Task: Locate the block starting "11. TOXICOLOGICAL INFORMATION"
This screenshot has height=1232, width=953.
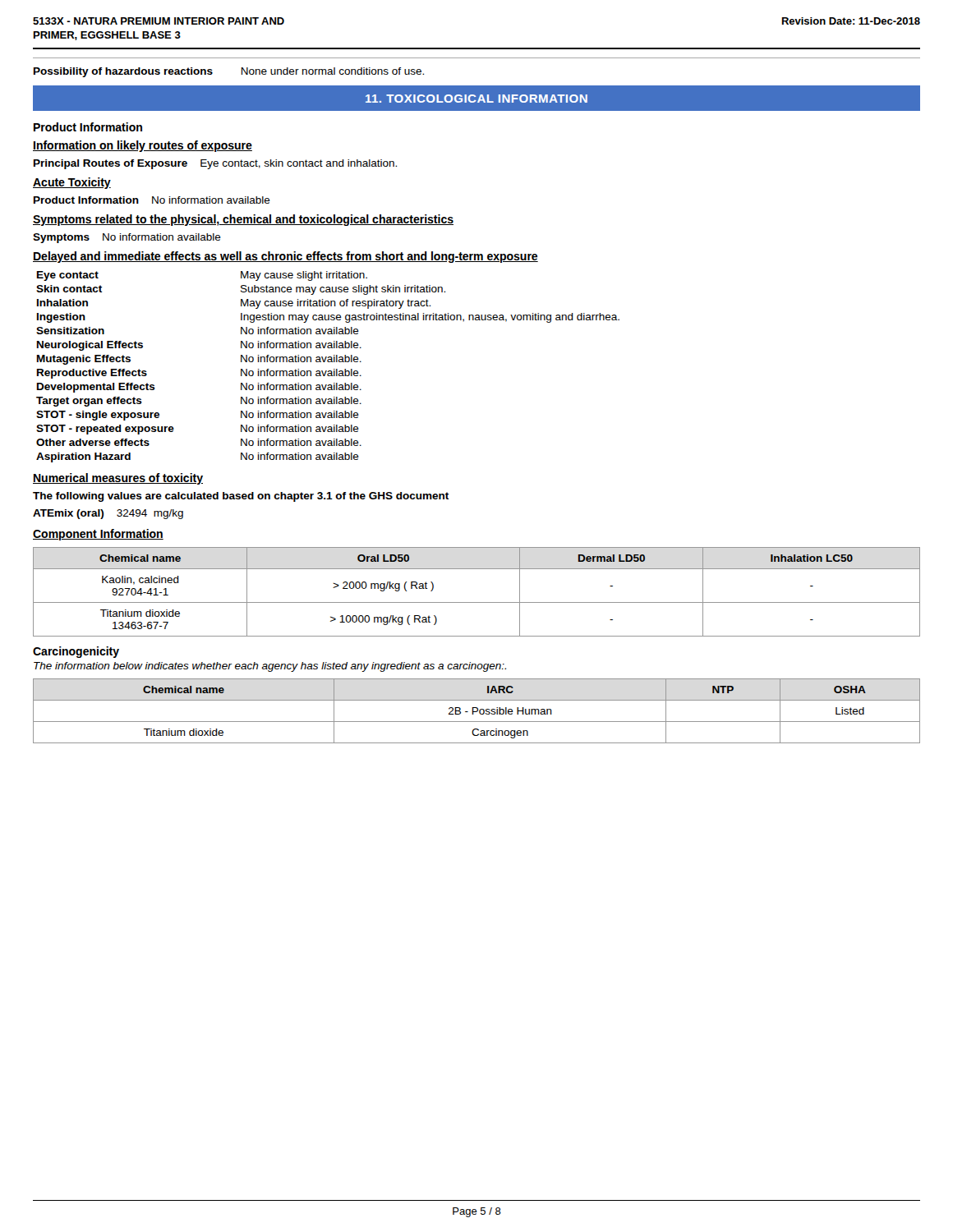Action: click(x=476, y=98)
